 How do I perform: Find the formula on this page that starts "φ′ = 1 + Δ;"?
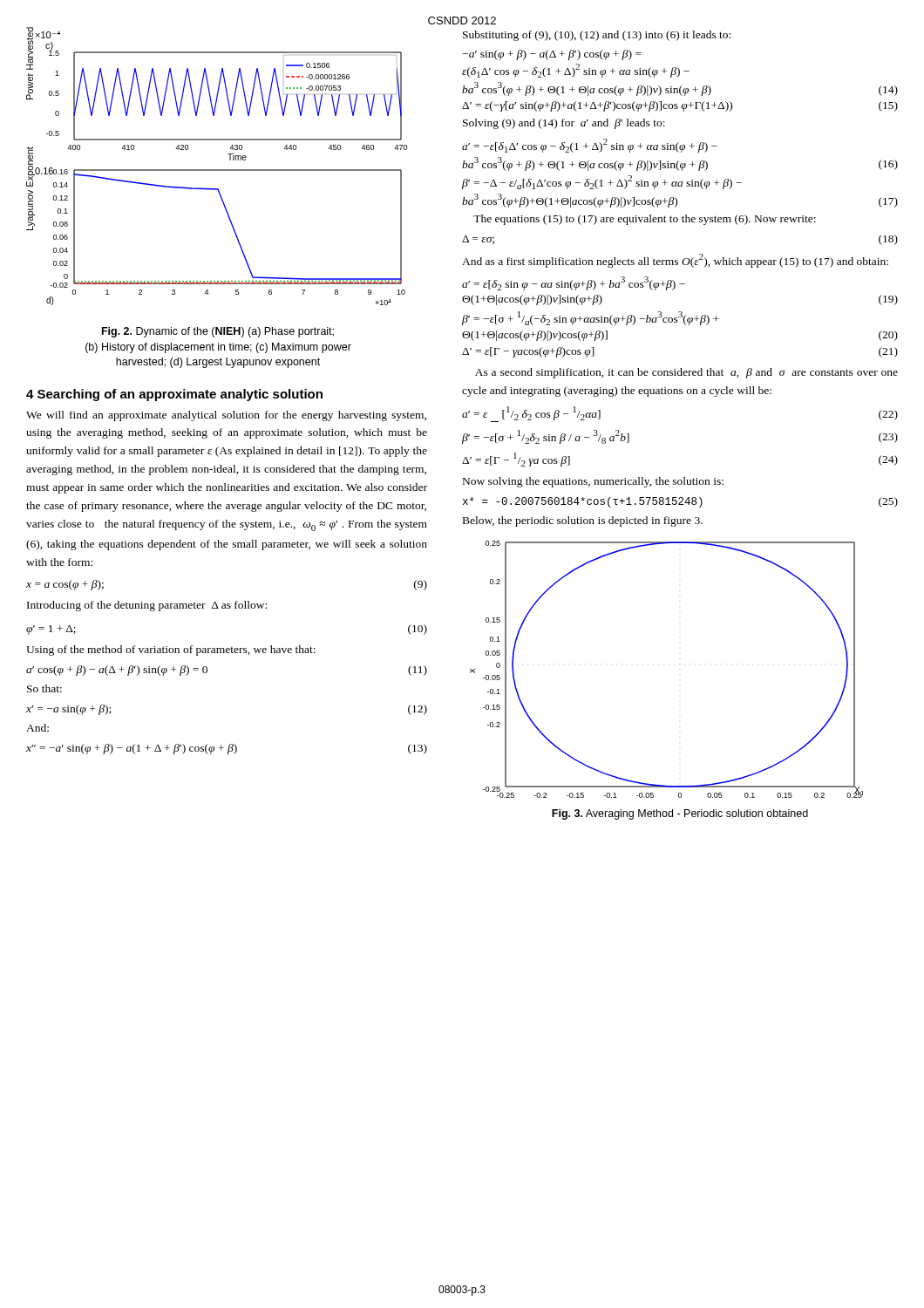pos(51,629)
